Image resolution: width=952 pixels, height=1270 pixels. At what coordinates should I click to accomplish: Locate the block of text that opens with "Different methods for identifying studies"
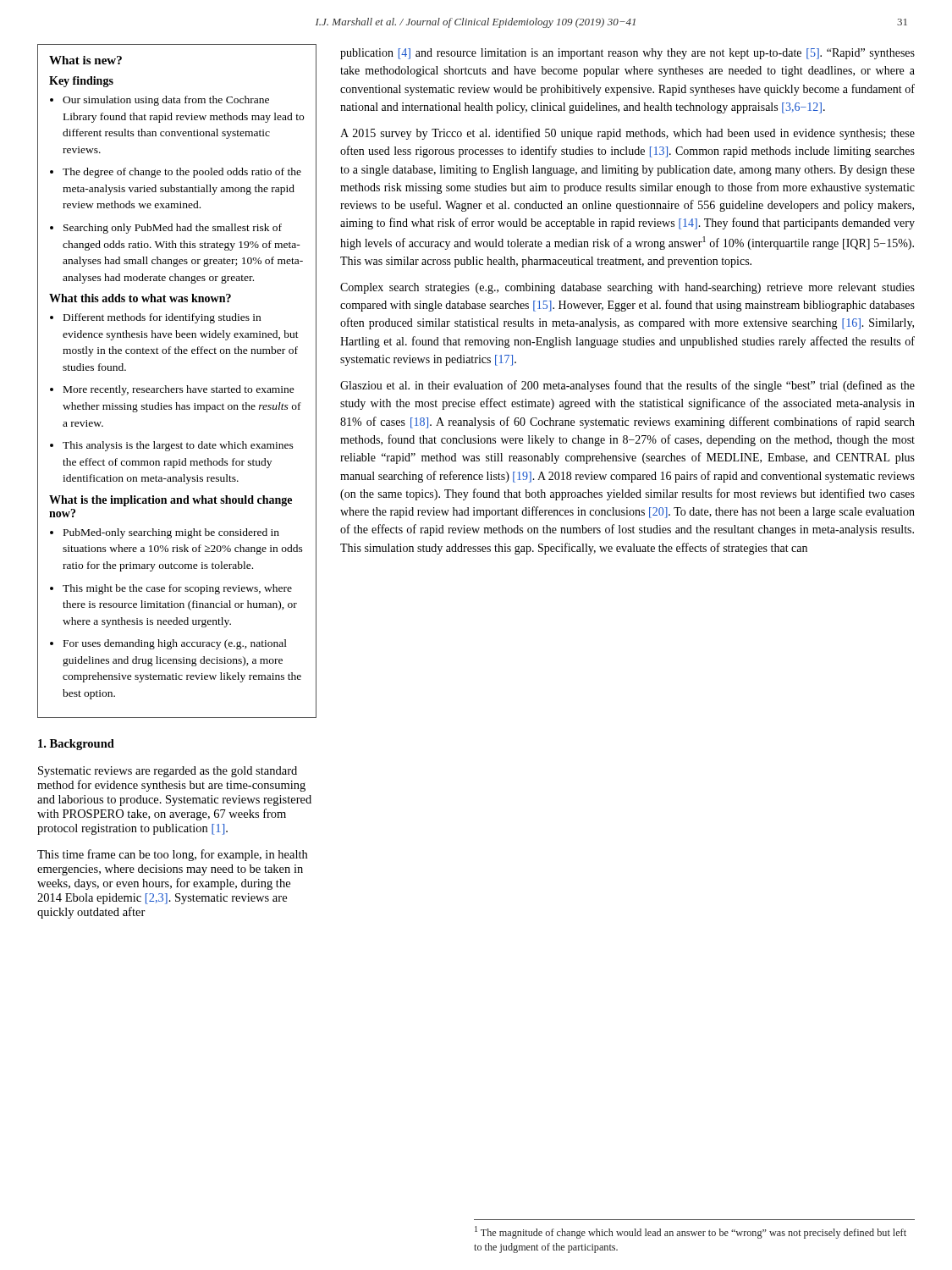click(180, 342)
